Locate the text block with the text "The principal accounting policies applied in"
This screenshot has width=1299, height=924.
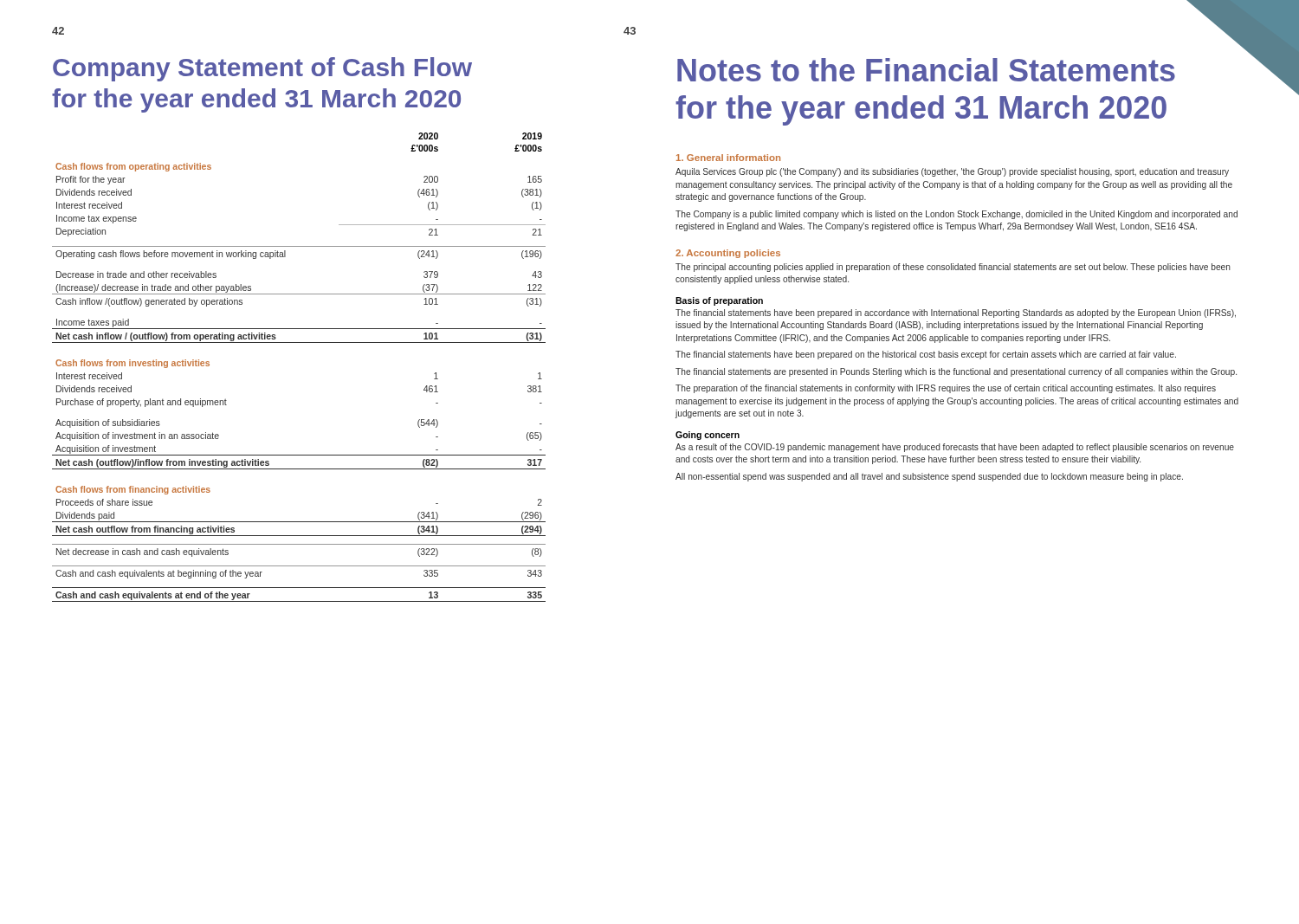tap(953, 273)
